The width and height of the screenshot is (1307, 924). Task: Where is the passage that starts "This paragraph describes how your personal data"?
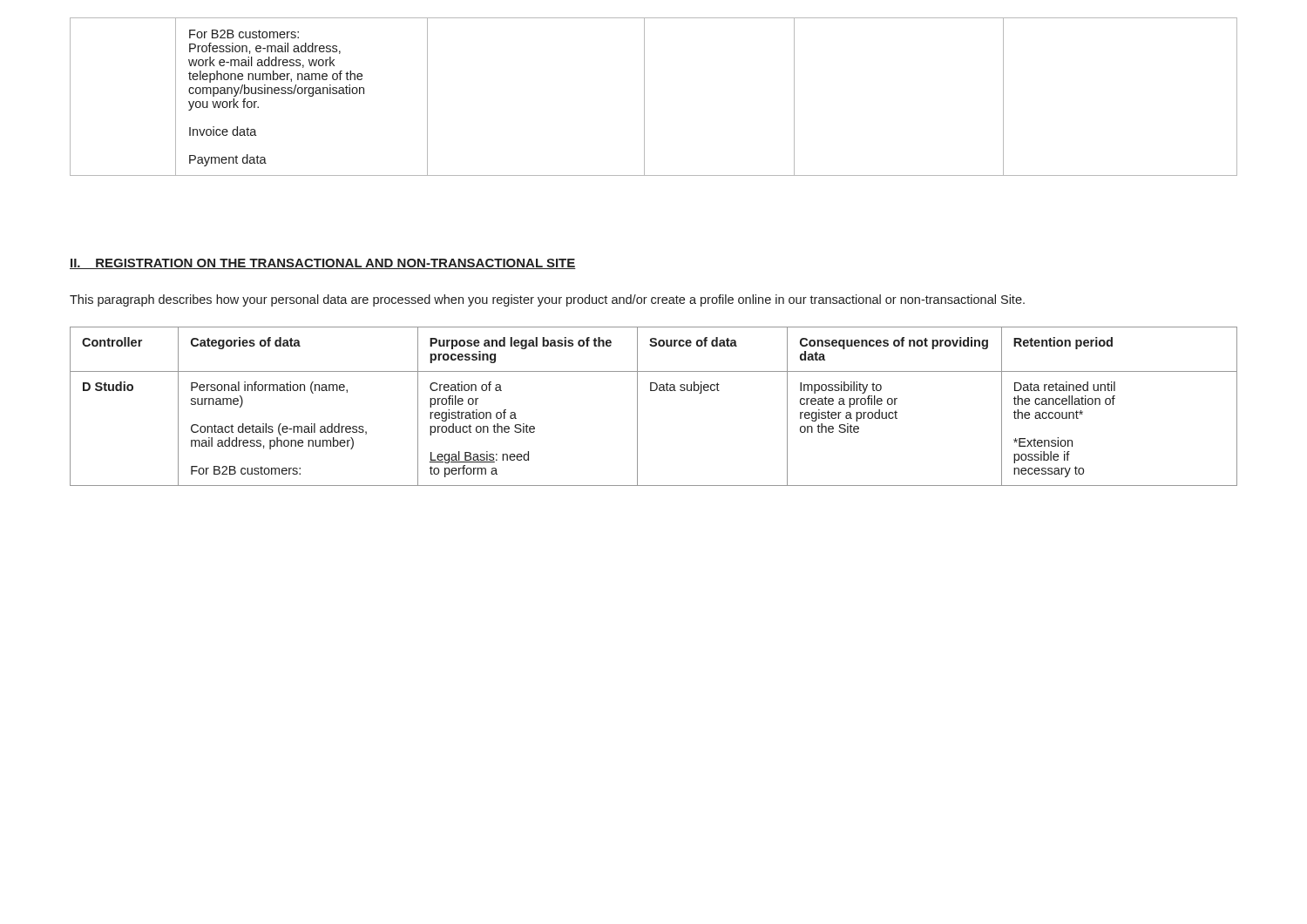pyautogui.click(x=654, y=299)
